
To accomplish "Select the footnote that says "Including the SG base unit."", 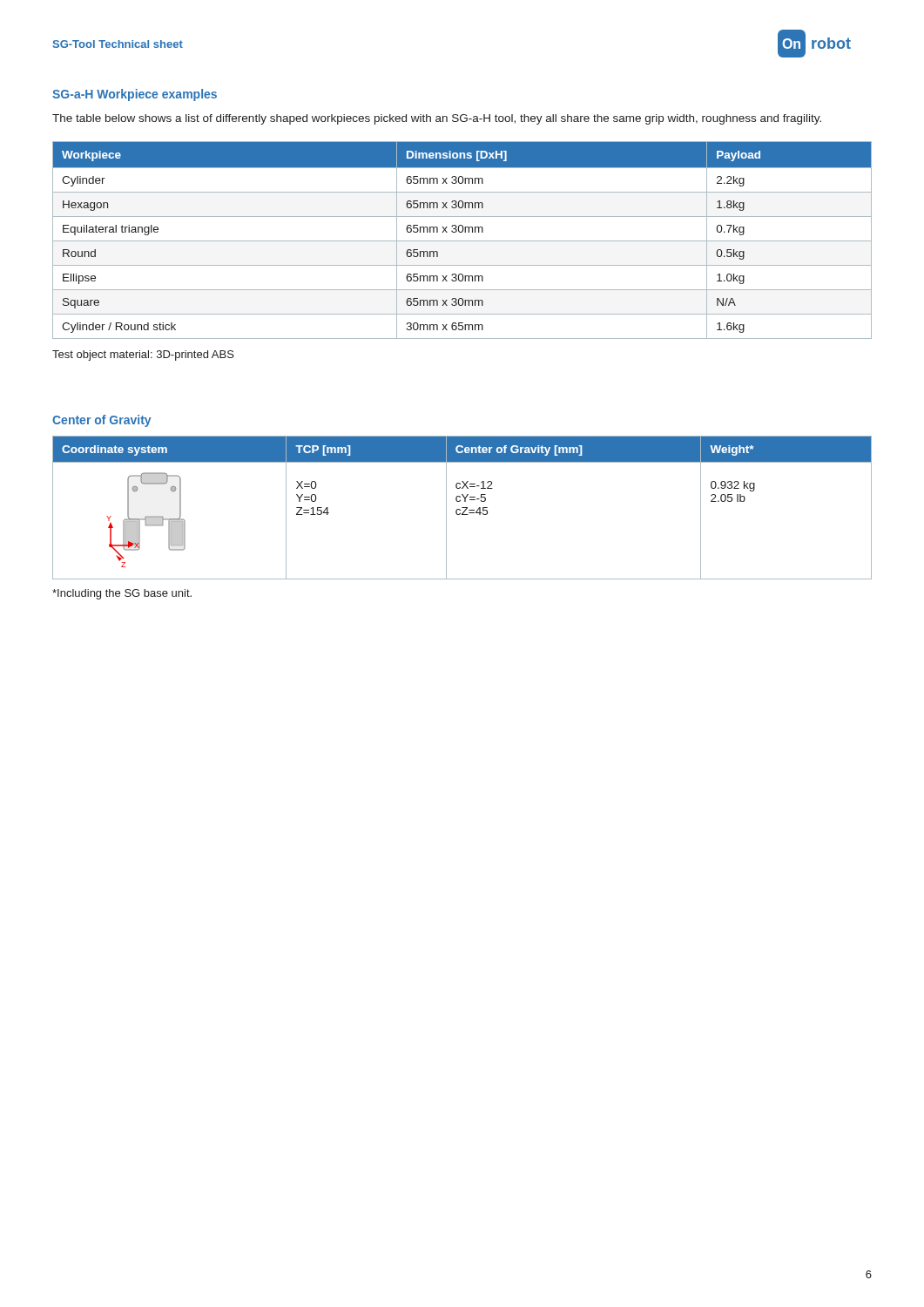I will click(x=122, y=593).
